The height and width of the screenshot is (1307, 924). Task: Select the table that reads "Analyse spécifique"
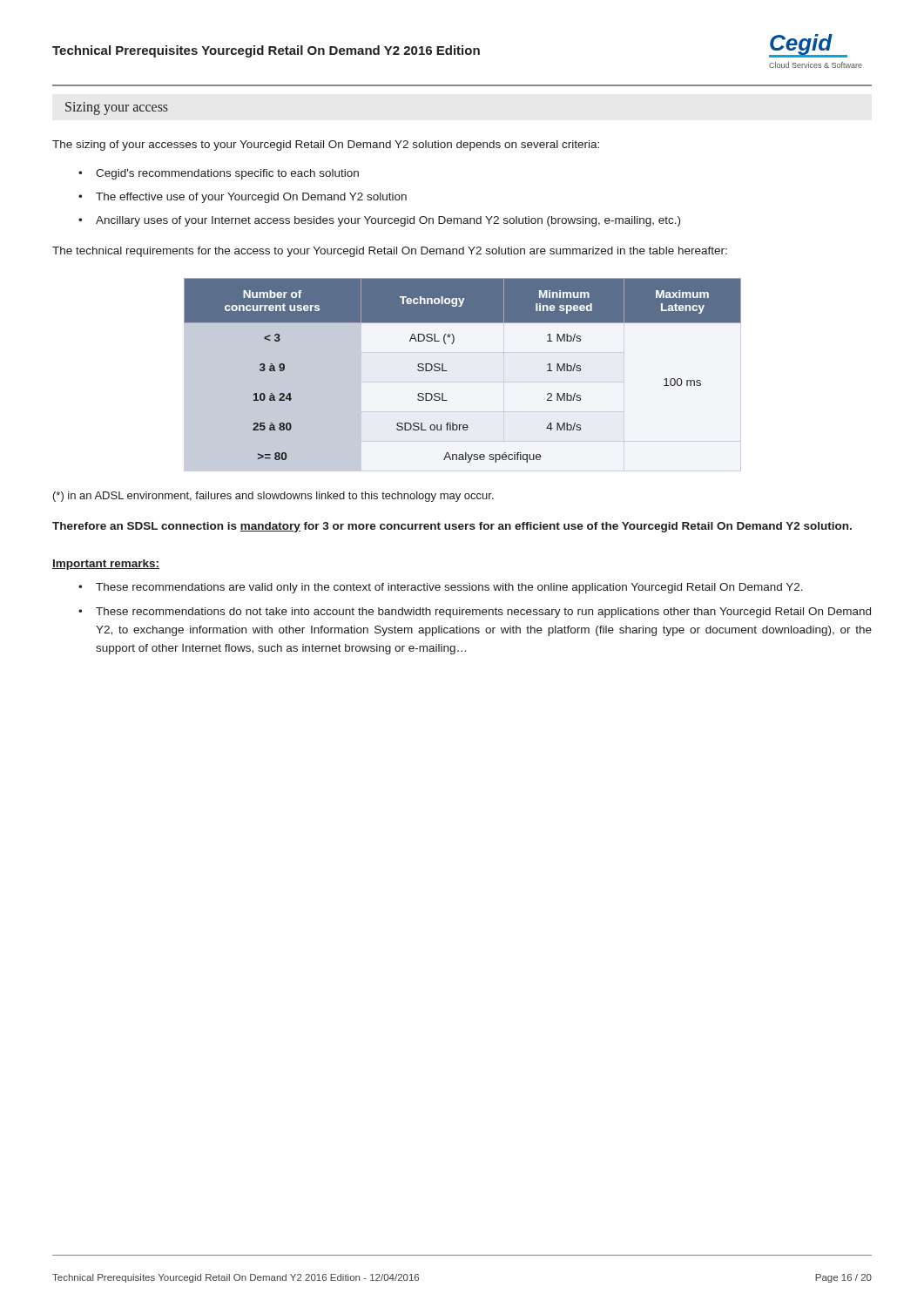coord(462,374)
